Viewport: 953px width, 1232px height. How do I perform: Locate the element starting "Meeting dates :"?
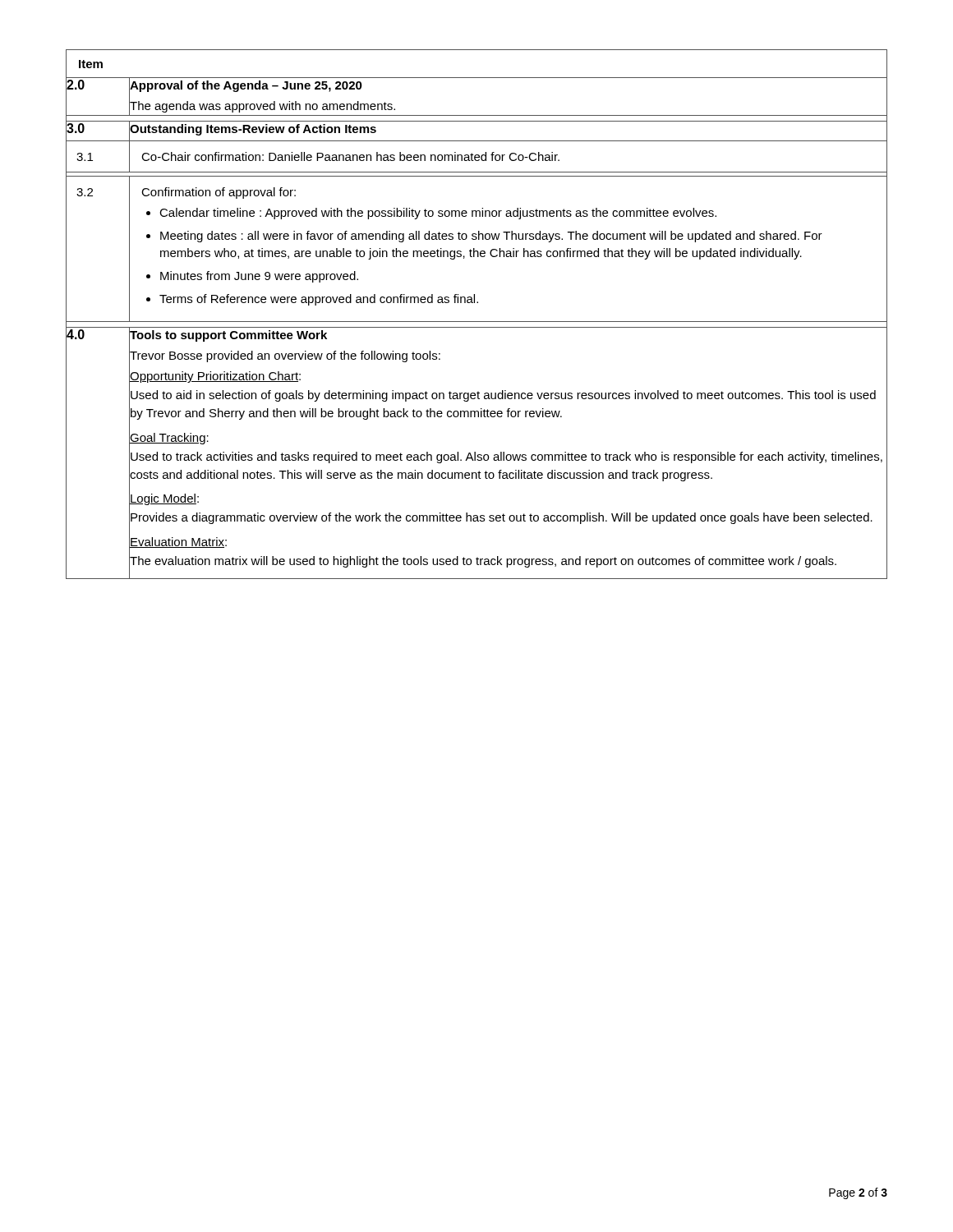click(x=491, y=244)
